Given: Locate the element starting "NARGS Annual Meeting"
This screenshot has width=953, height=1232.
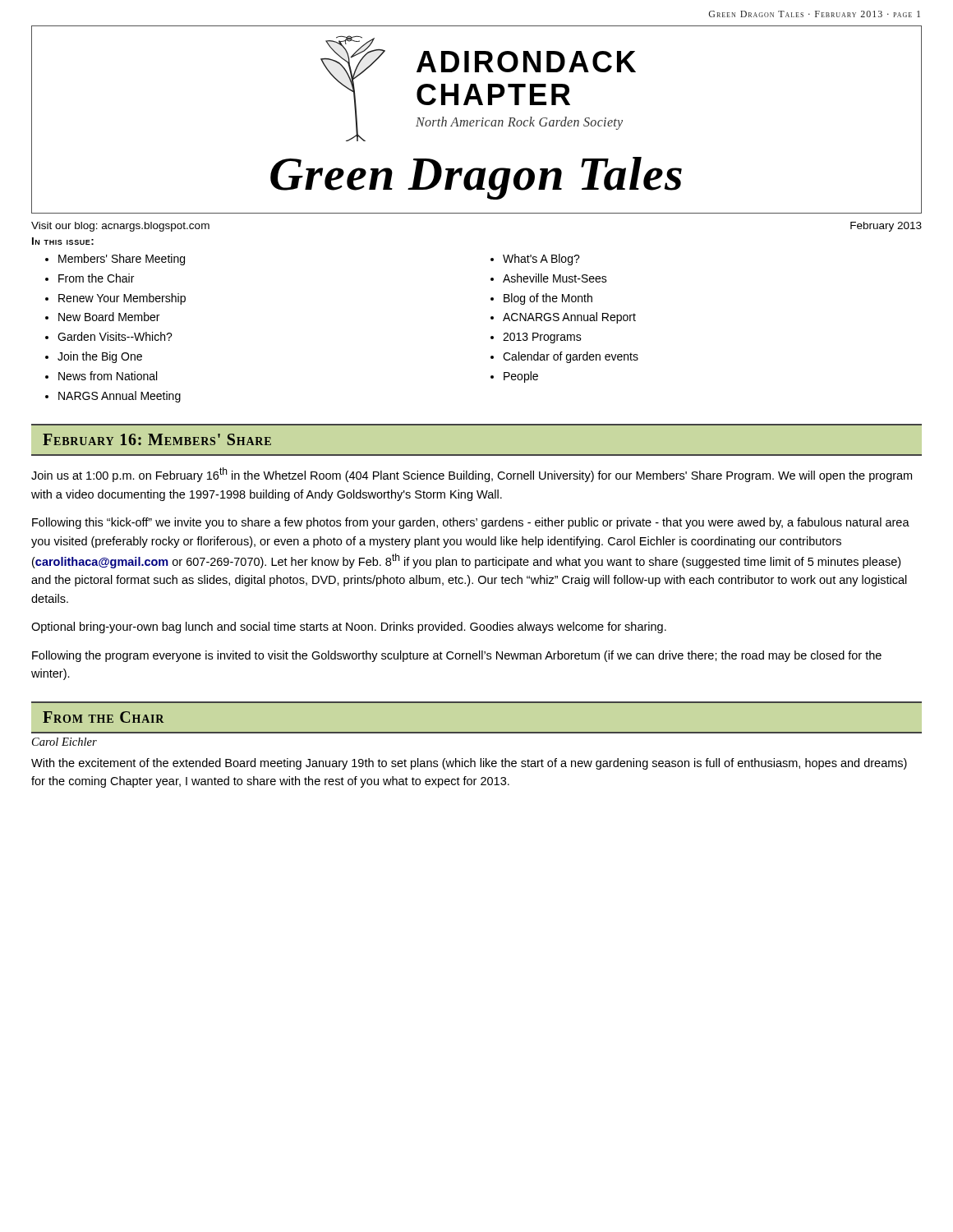Looking at the screenshot, I should click(119, 396).
